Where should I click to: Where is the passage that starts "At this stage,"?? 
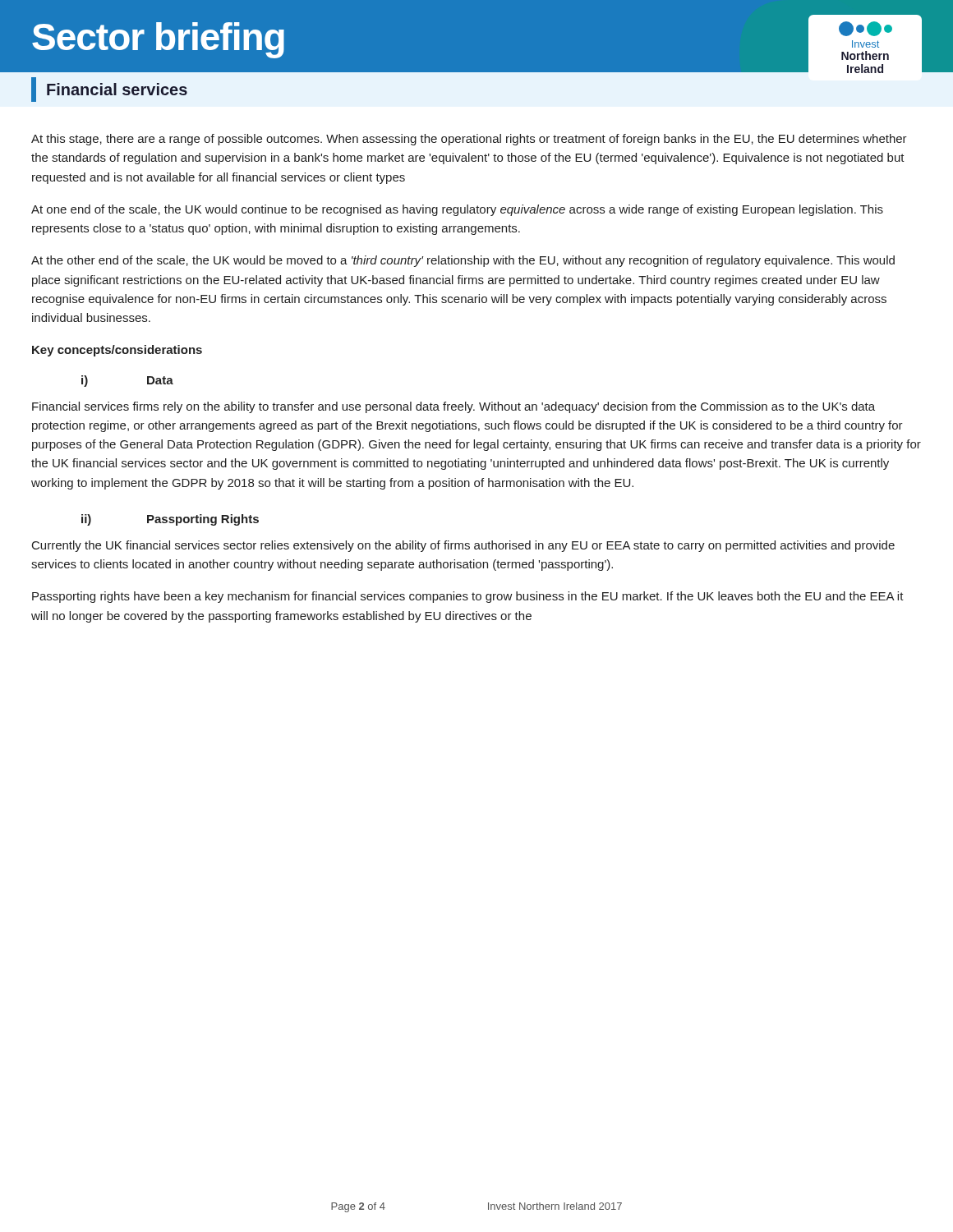[x=476, y=158]
